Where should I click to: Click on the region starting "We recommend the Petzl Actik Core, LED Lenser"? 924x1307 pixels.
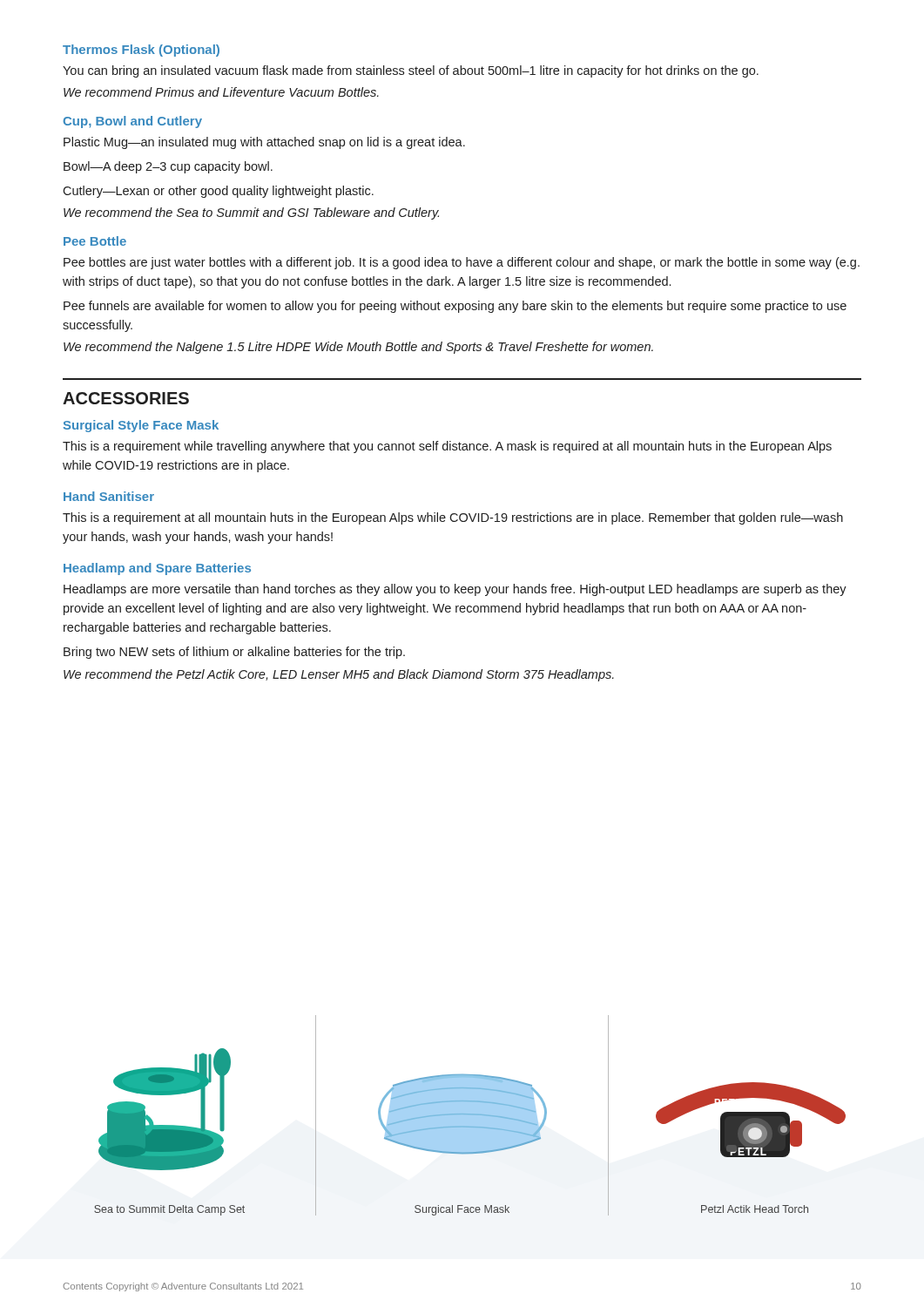point(339,674)
